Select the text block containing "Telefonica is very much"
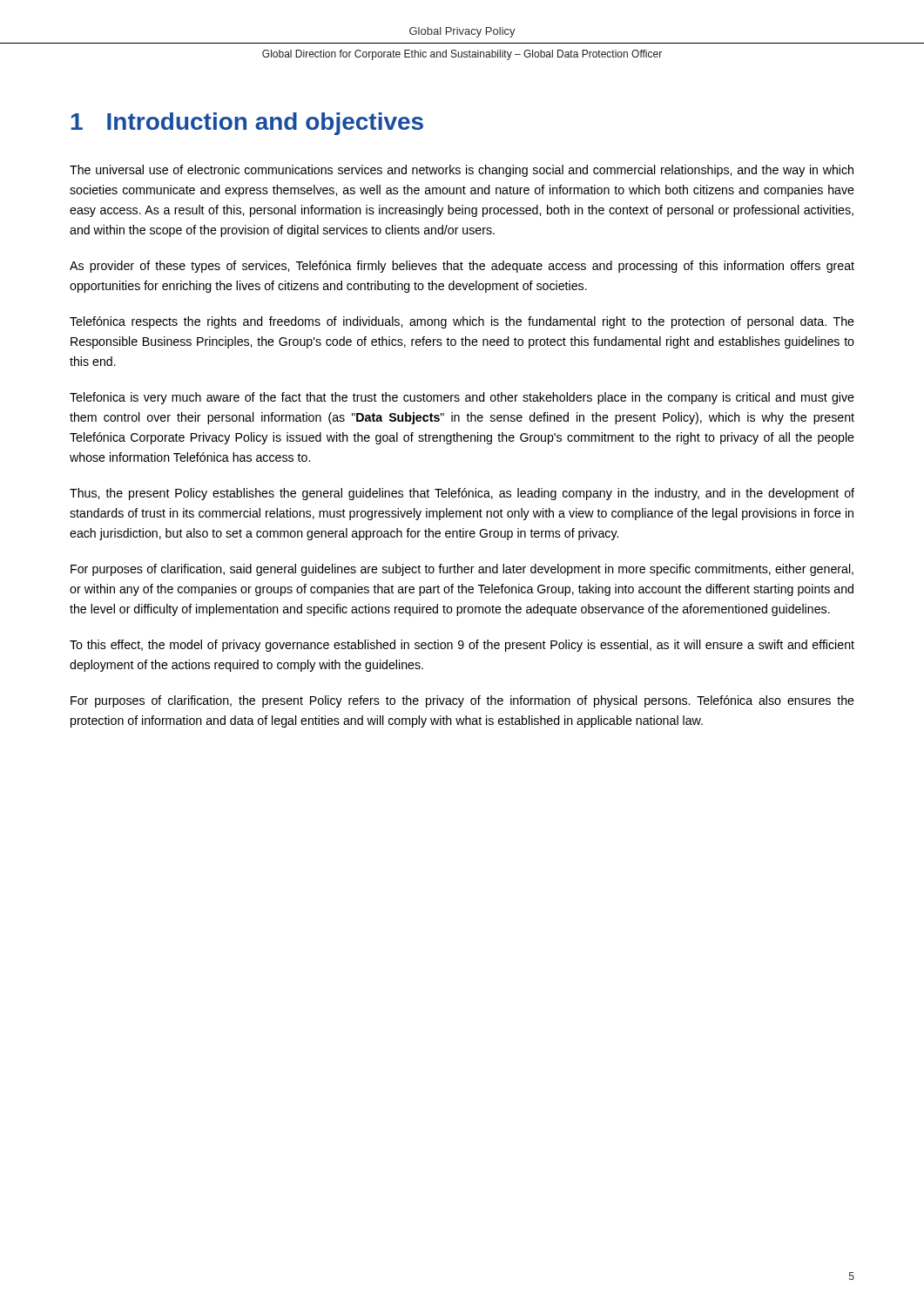 coord(462,427)
